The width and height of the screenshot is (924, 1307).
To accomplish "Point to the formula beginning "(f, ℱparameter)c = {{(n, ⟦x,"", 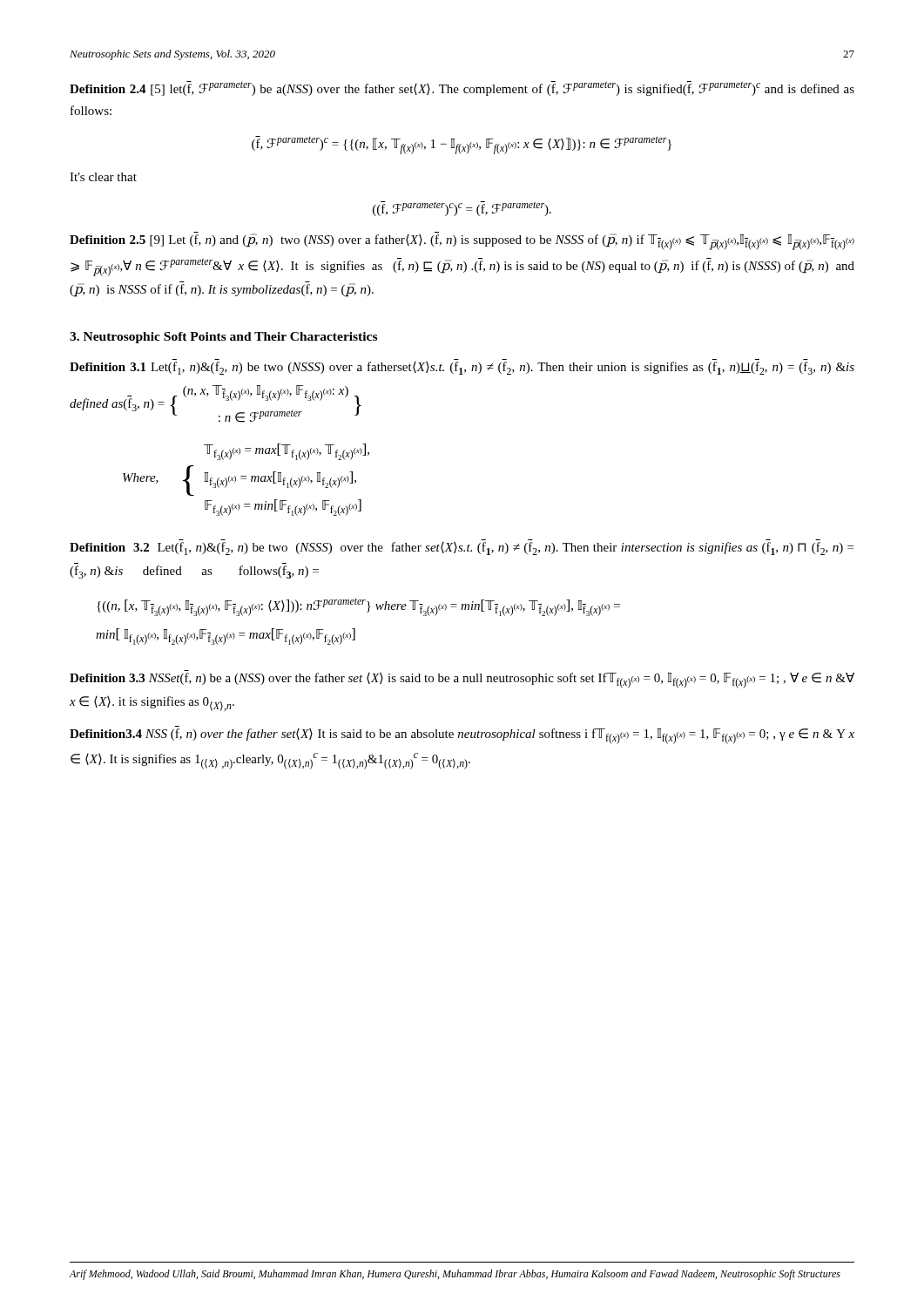I will (462, 144).
